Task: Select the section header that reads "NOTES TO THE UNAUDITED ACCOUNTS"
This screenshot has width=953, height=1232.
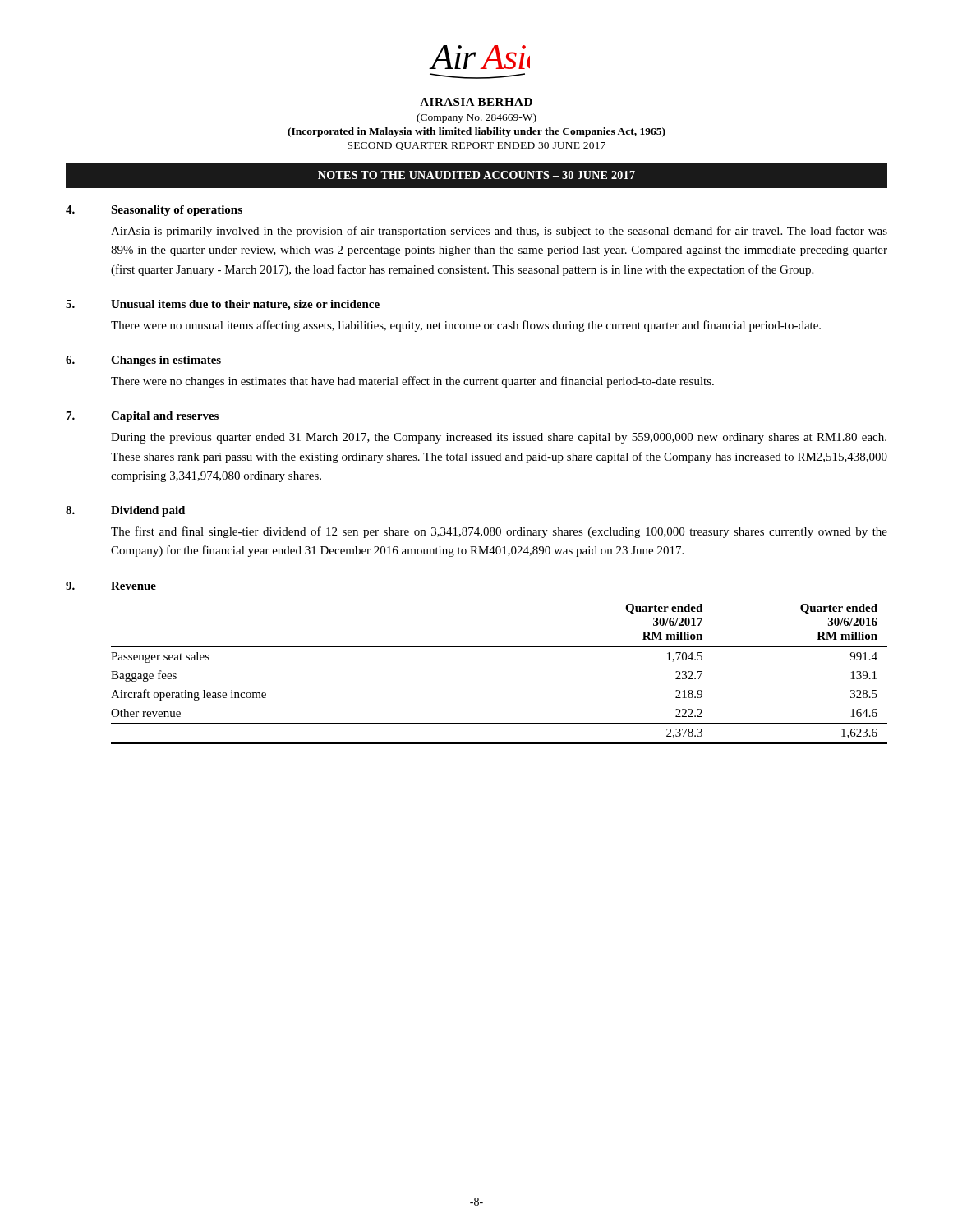Action: (x=476, y=175)
